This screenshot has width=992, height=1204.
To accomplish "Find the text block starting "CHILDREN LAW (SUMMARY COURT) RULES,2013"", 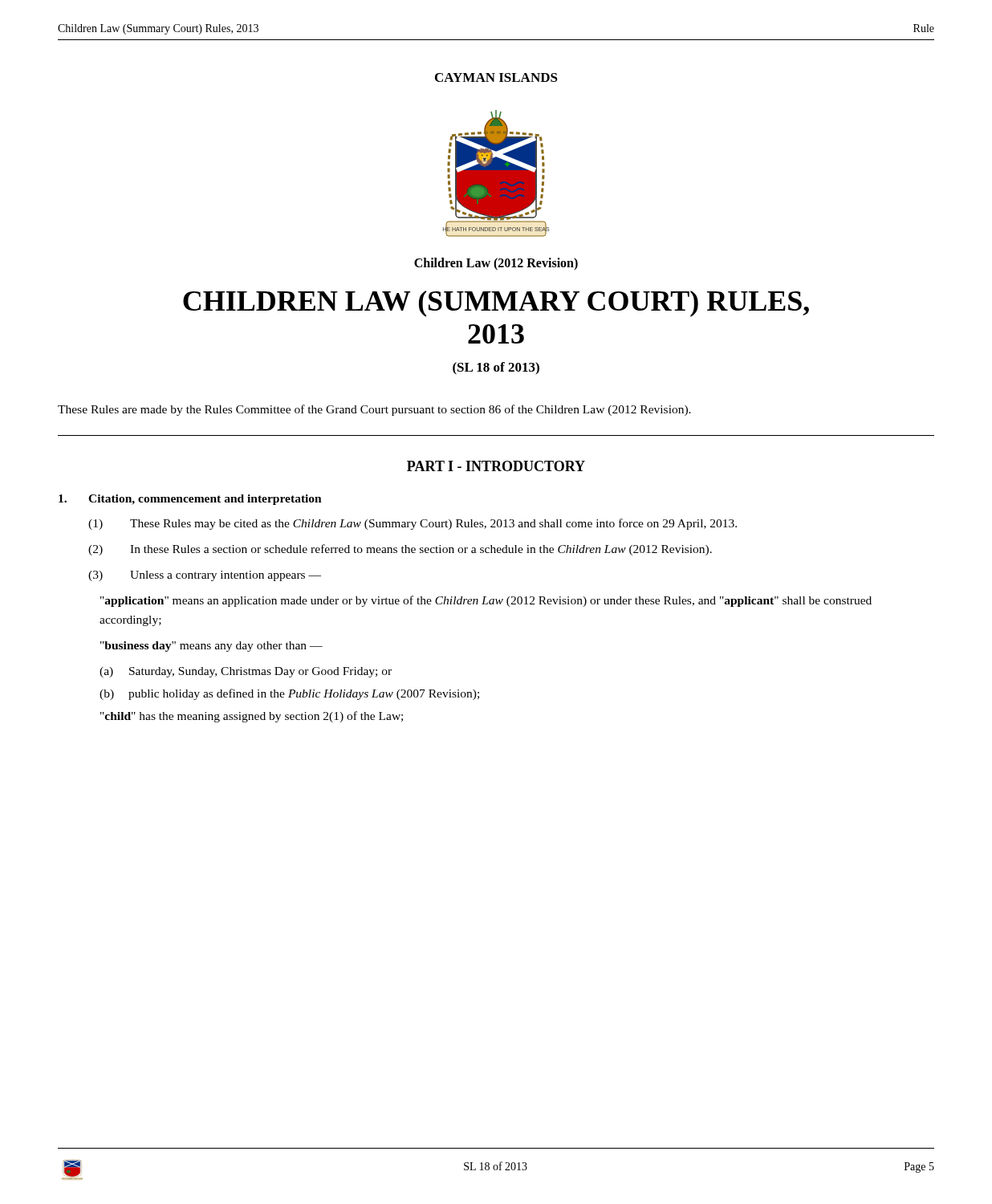I will pyautogui.click(x=496, y=318).
